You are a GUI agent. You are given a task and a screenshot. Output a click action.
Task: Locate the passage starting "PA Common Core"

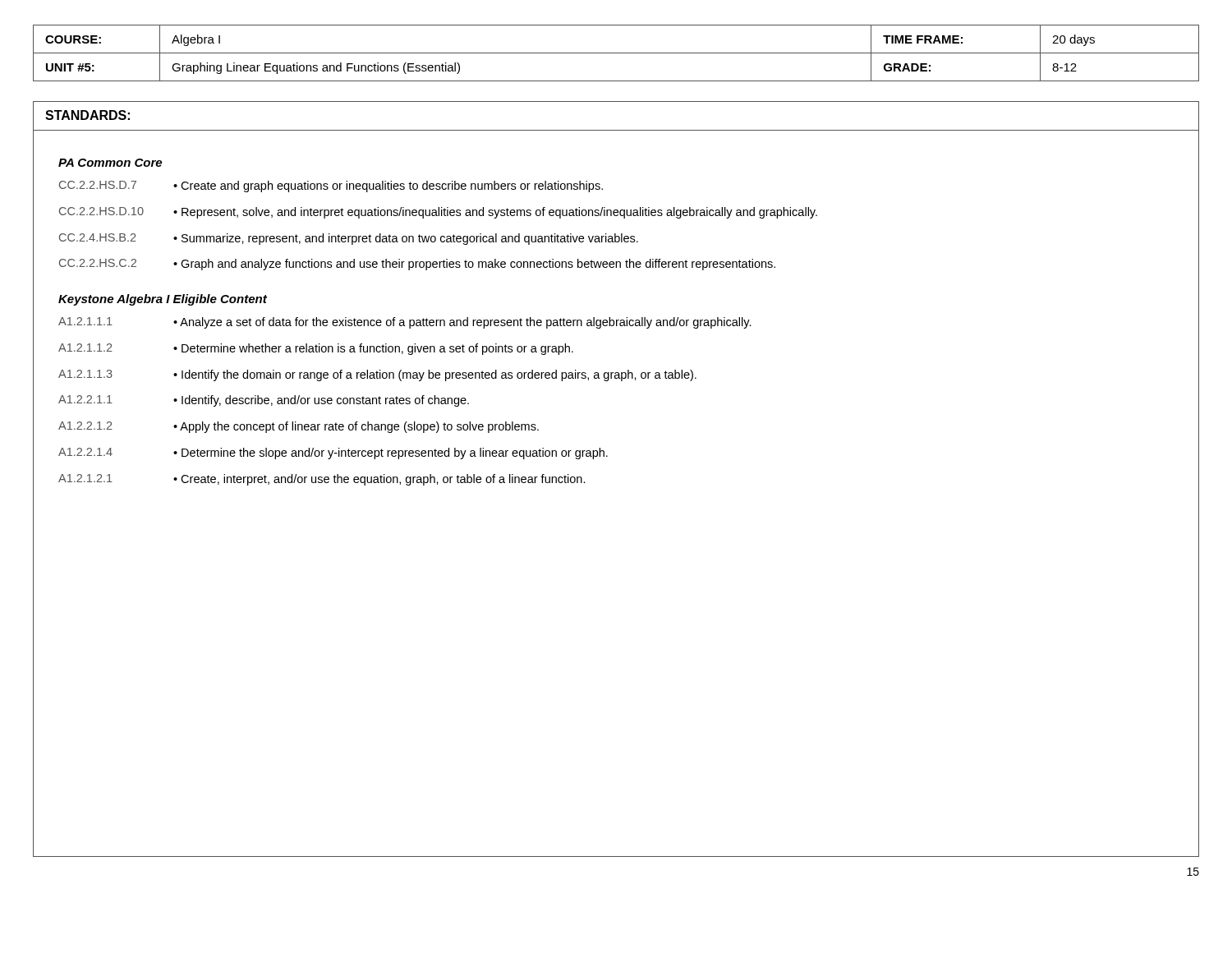coord(110,162)
